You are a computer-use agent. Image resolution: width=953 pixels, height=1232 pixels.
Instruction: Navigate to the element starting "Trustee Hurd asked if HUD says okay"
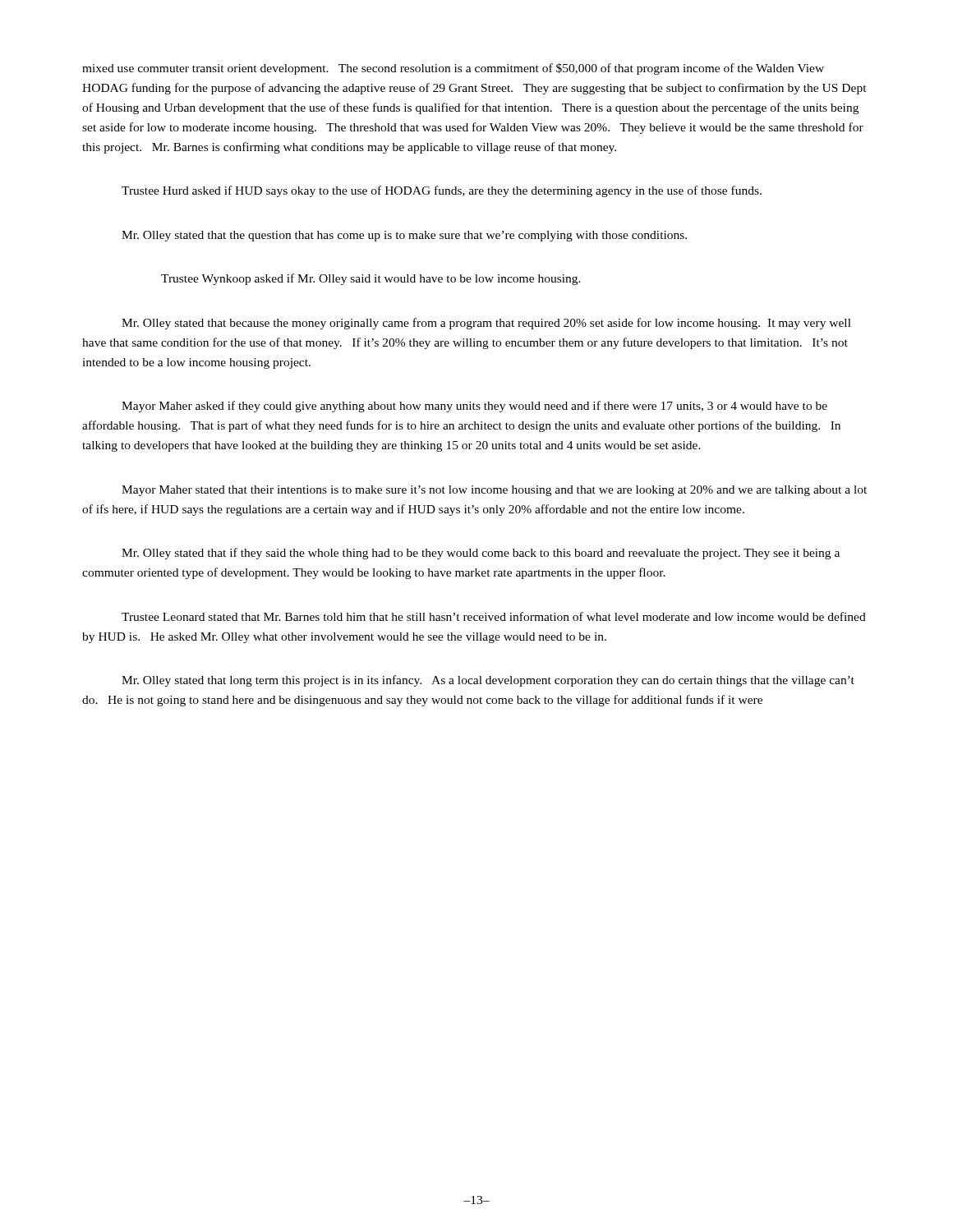[x=476, y=191]
